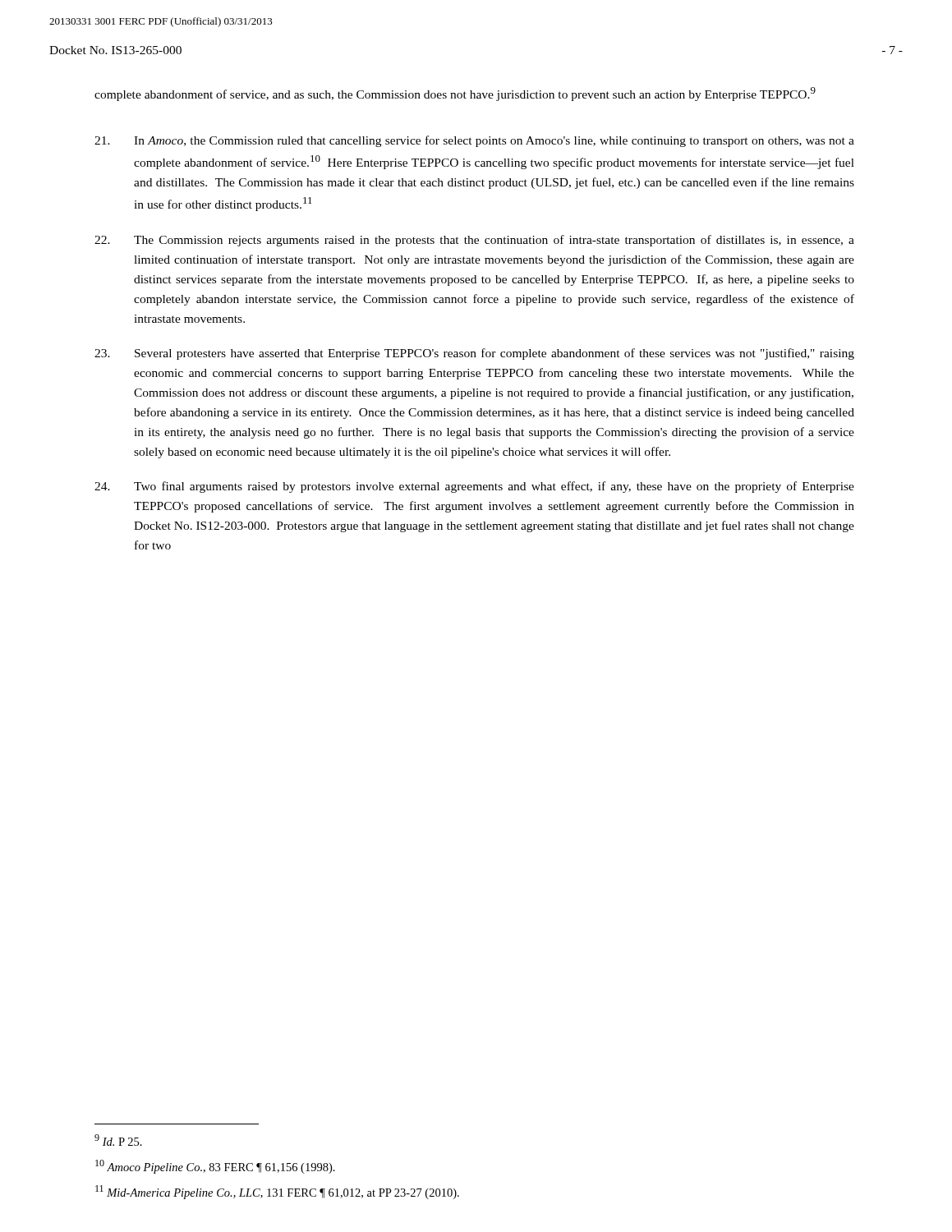Point to the region starting "The Commission rejects arguments raised"
Viewport: 952px width, 1232px height.
click(x=474, y=279)
